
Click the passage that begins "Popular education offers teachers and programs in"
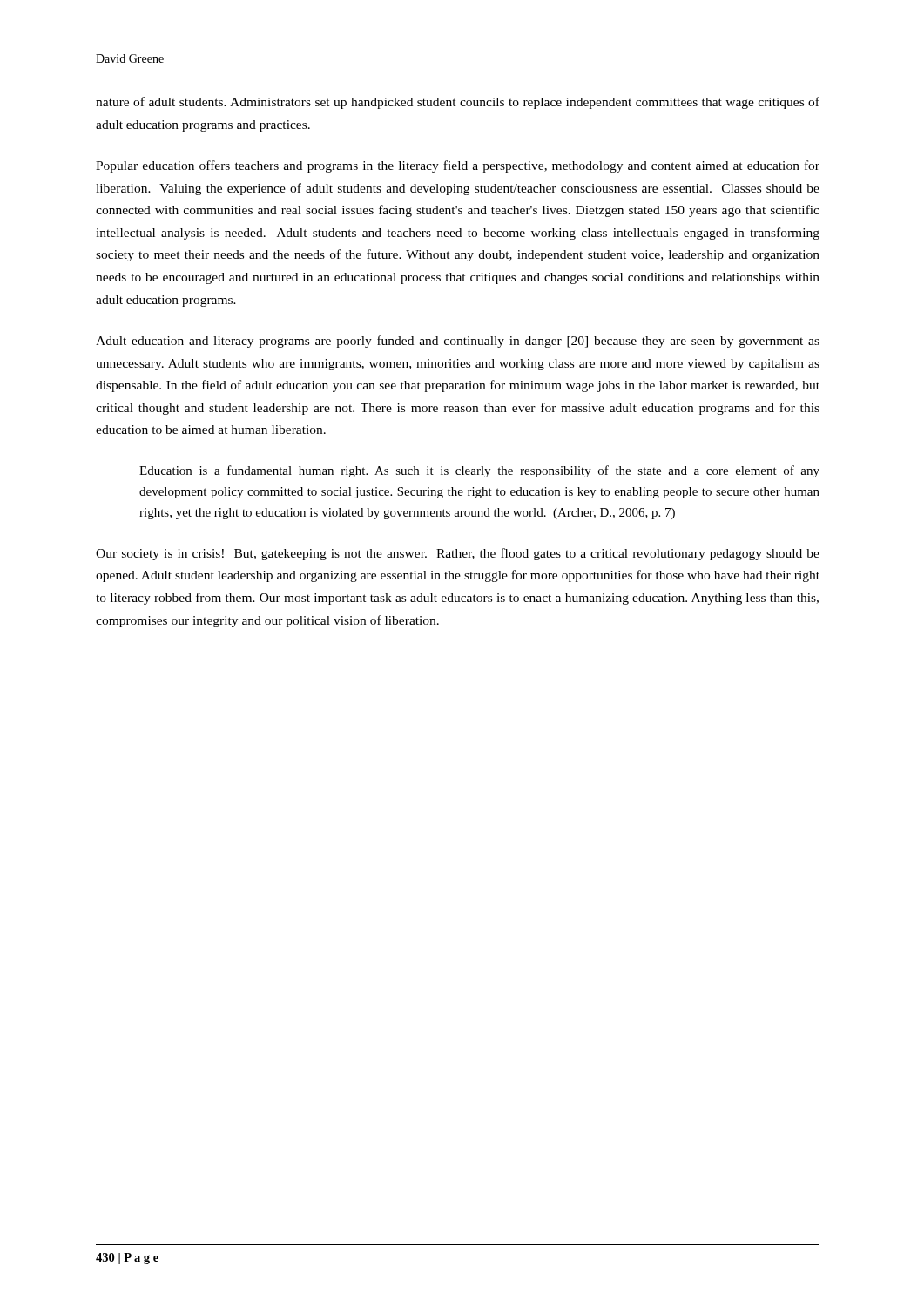pos(458,232)
